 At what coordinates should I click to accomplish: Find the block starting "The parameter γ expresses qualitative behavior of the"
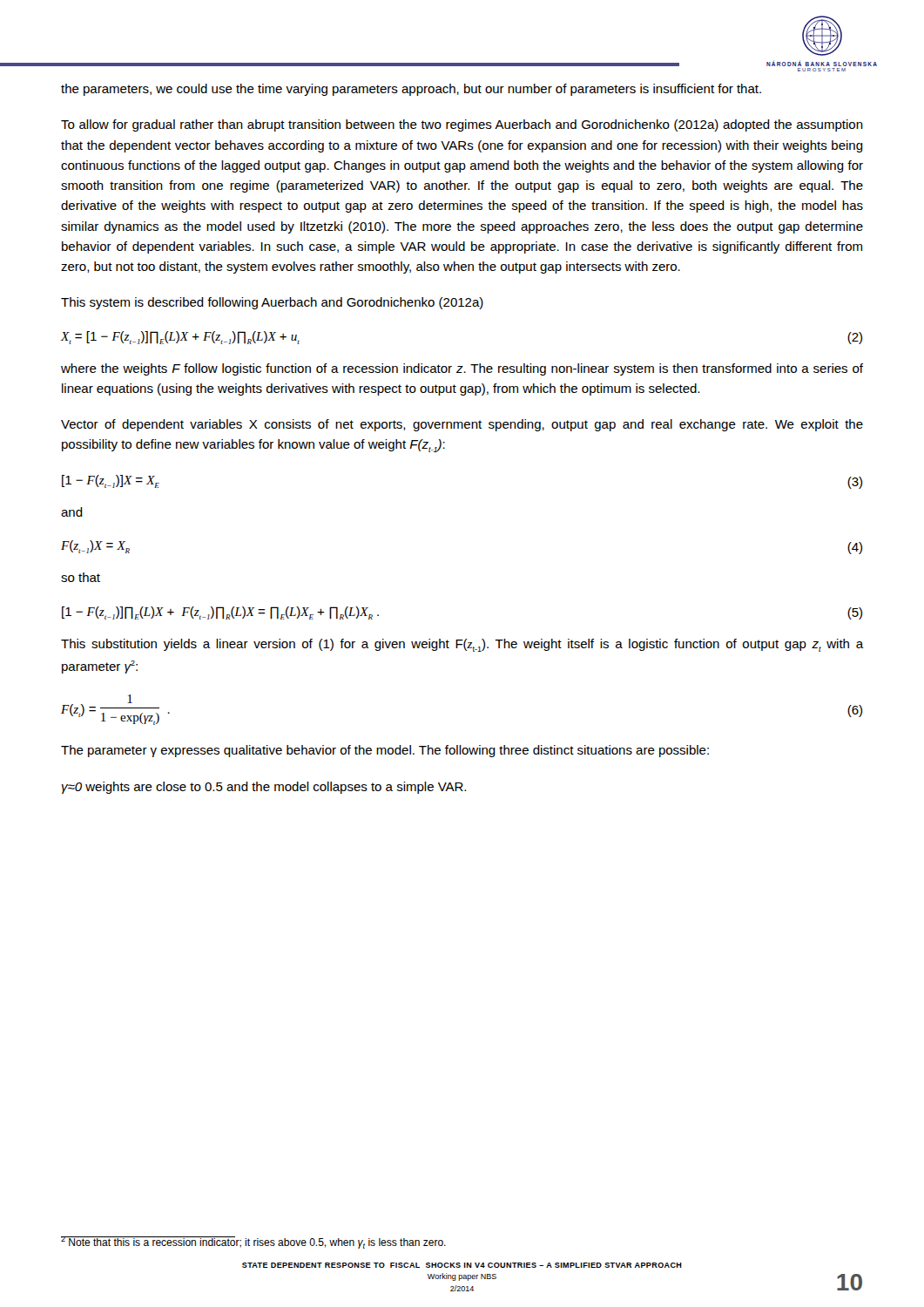pos(385,750)
